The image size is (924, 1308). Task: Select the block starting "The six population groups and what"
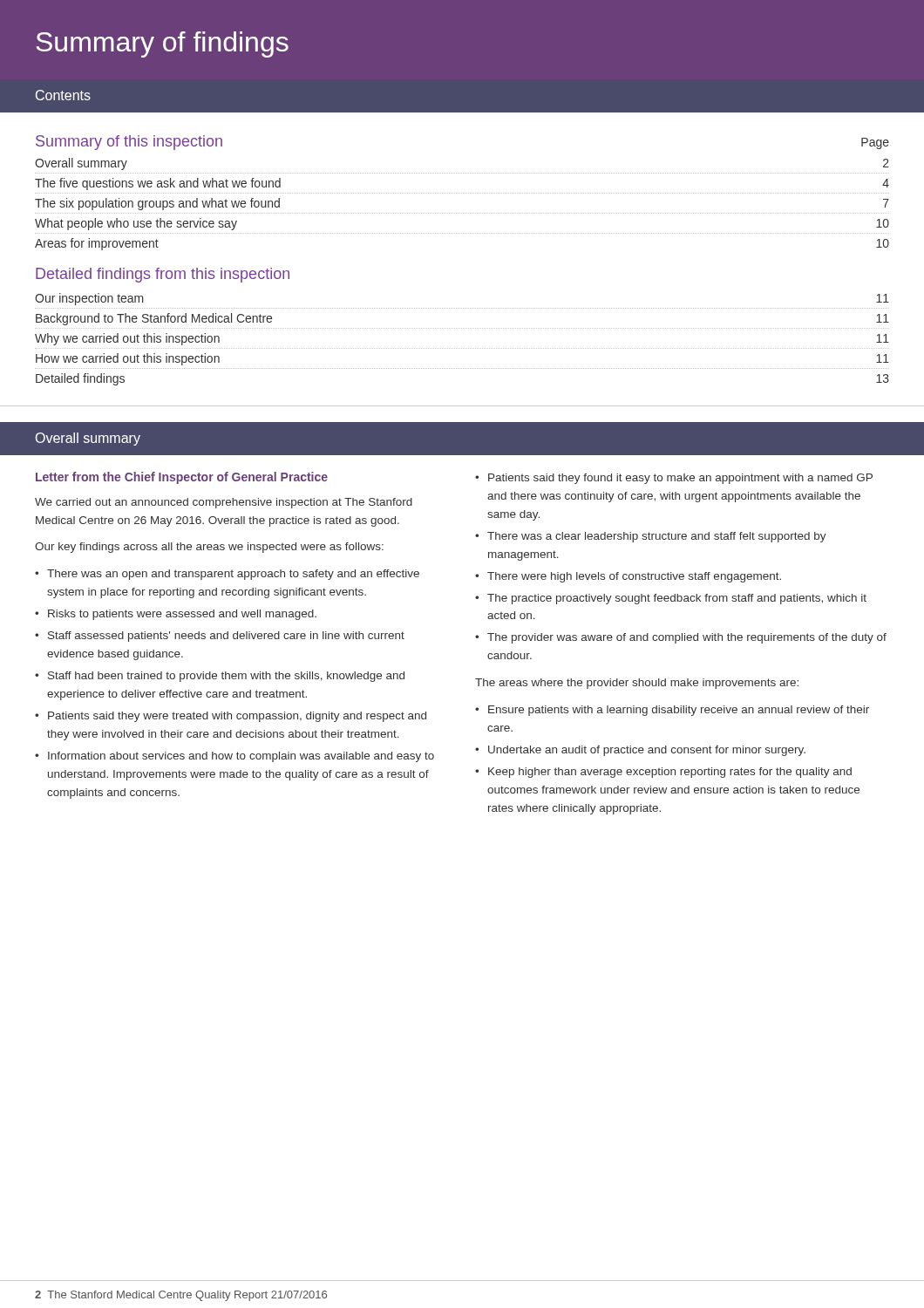pyautogui.click(x=462, y=203)
